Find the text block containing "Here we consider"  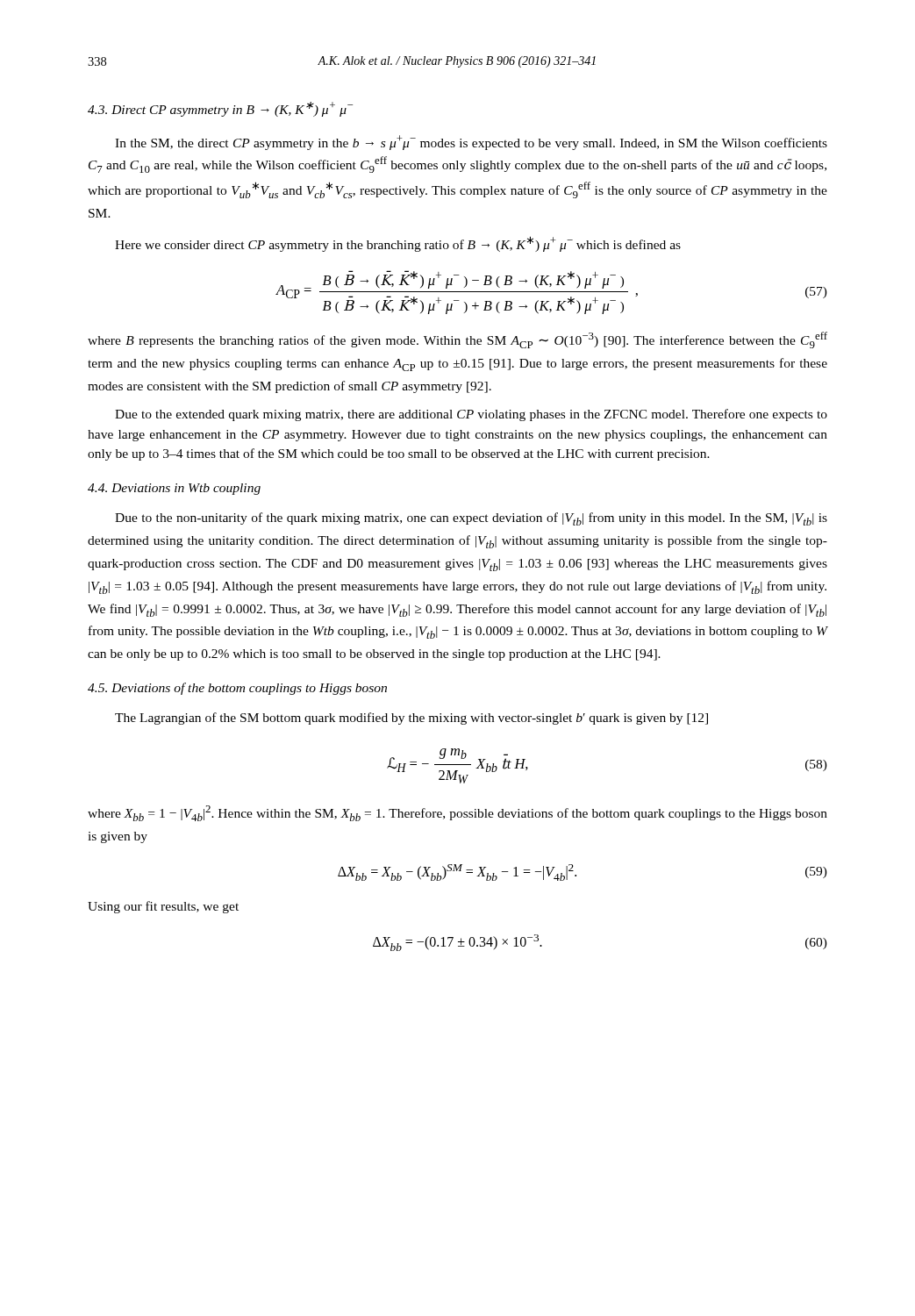click(x=458, y=244)
